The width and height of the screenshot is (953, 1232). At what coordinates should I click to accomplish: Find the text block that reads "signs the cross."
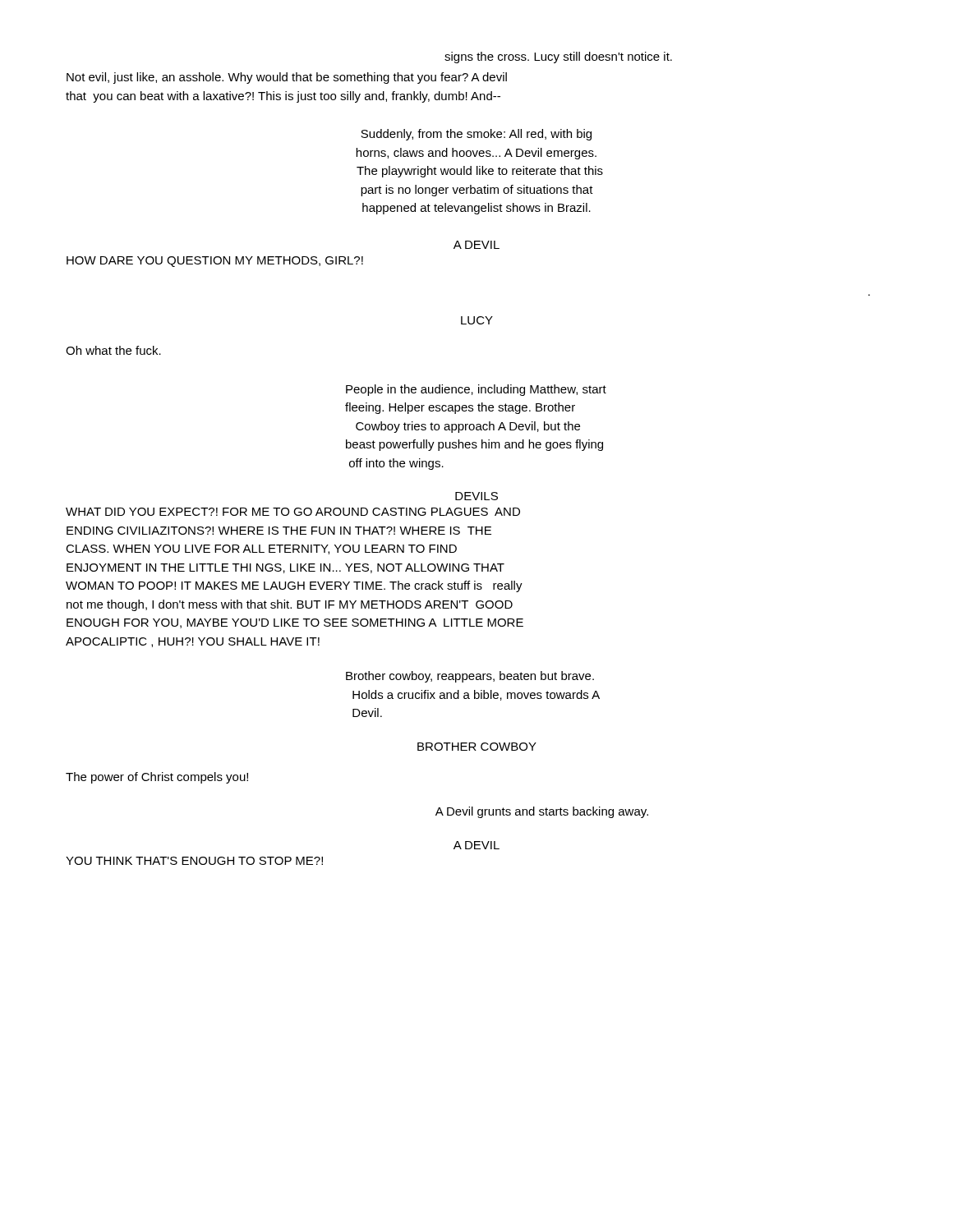pos(559,56)
